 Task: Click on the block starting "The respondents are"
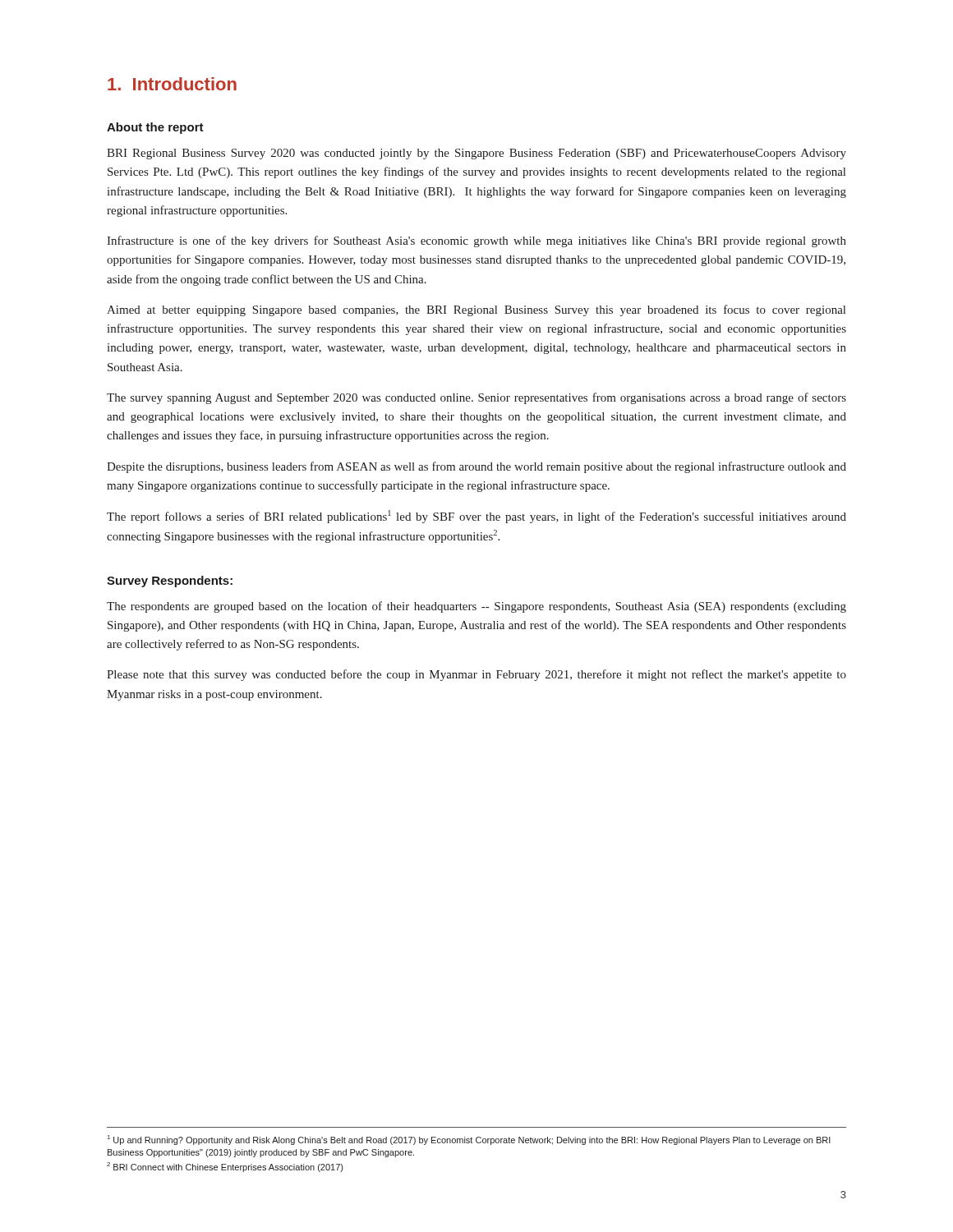476,625
